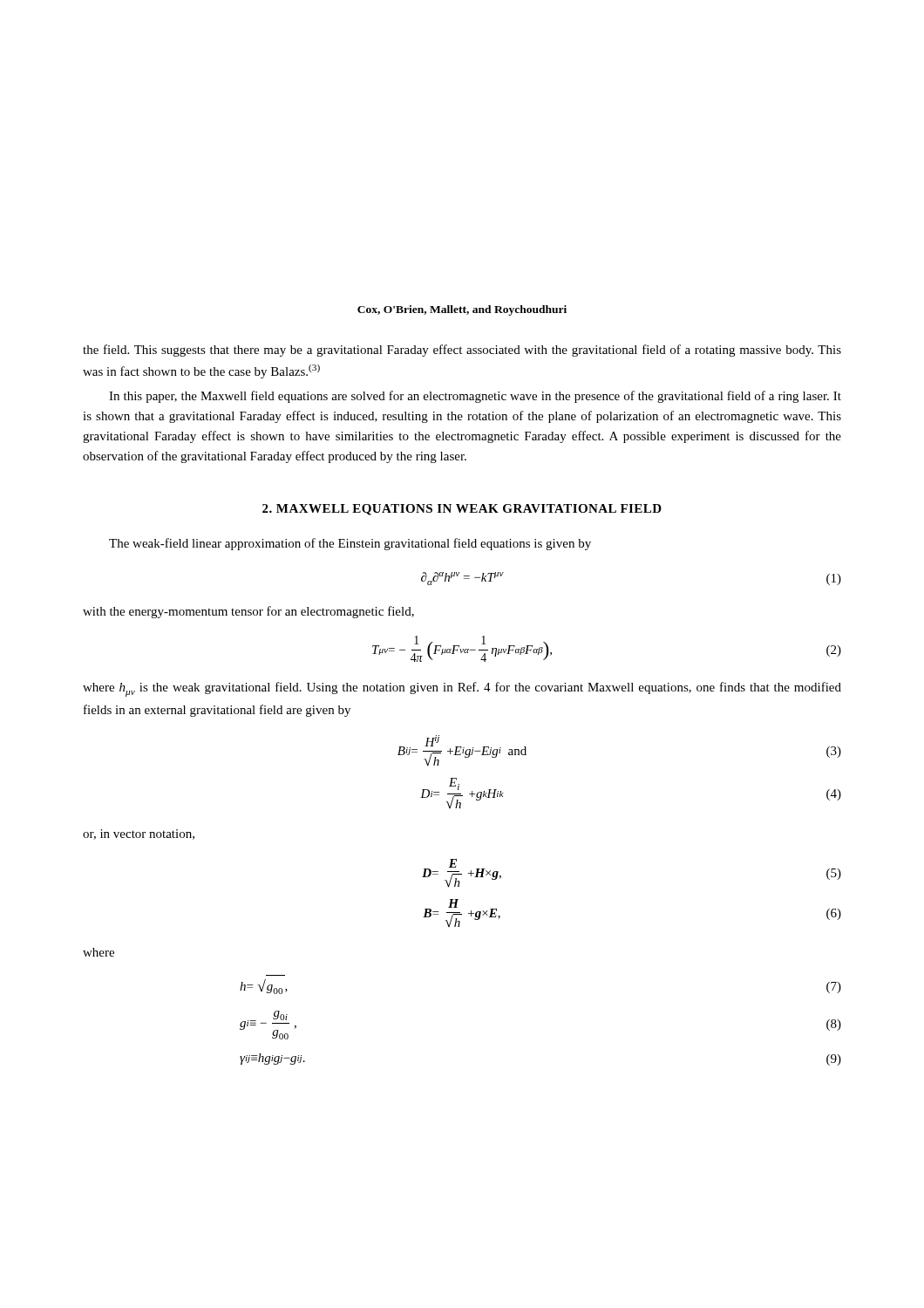Locate the text block starting "h = √g00 , (7)"
The height and width of the screenshot is (1308, 924).
coord(260,986)
